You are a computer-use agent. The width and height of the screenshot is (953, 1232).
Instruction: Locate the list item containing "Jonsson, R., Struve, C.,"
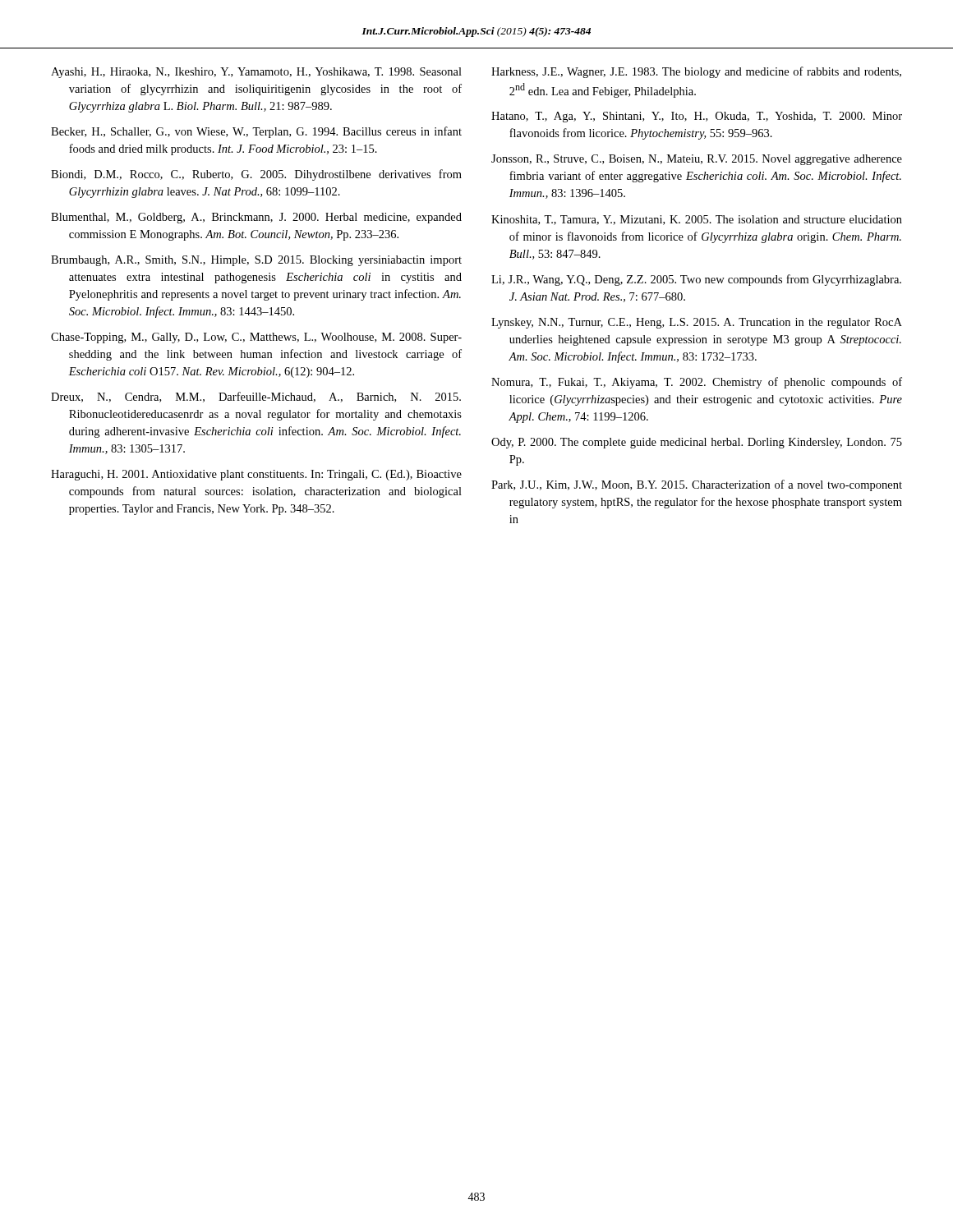[697, 176]
